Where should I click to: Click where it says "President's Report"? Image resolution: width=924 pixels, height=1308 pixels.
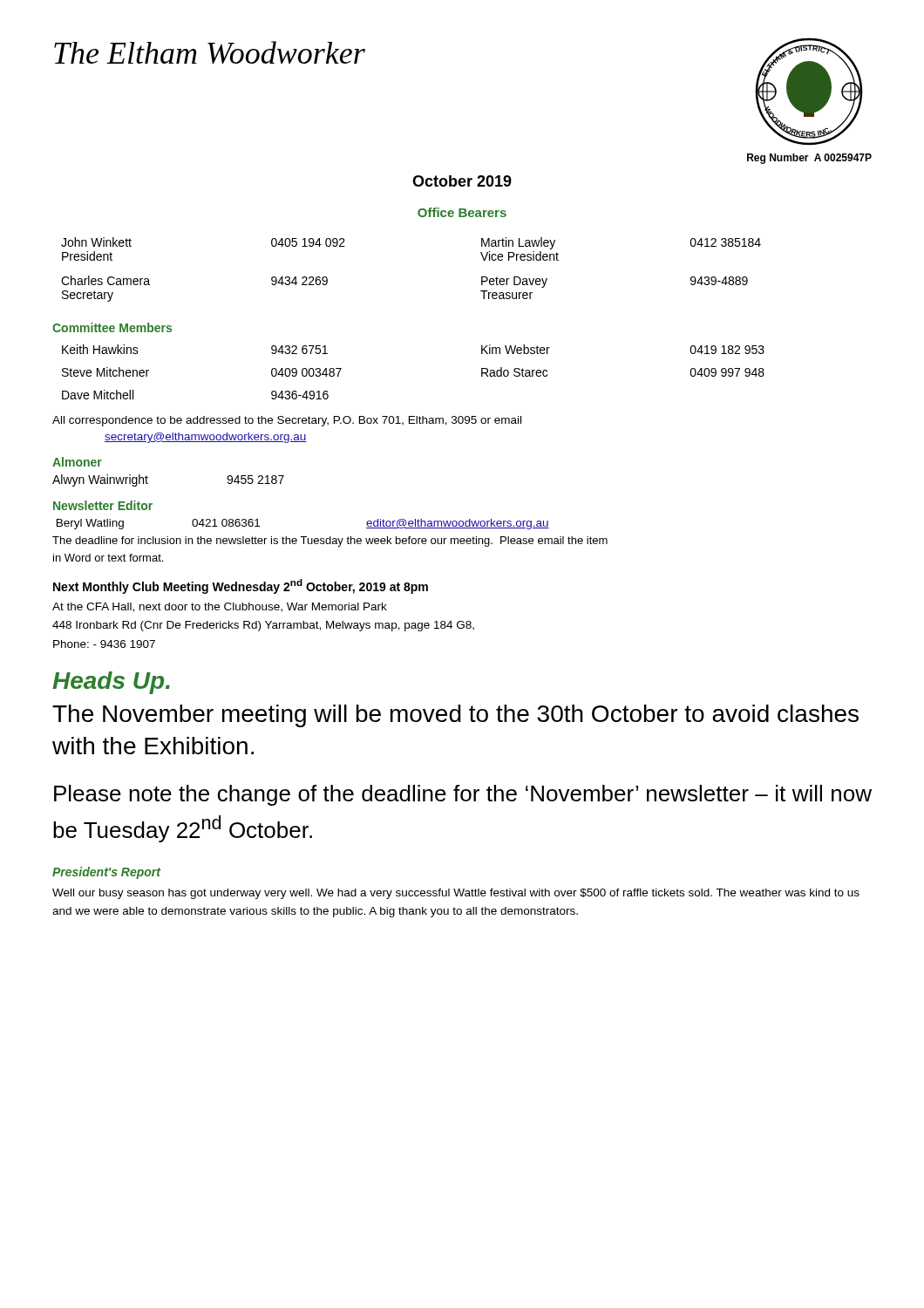106,872
